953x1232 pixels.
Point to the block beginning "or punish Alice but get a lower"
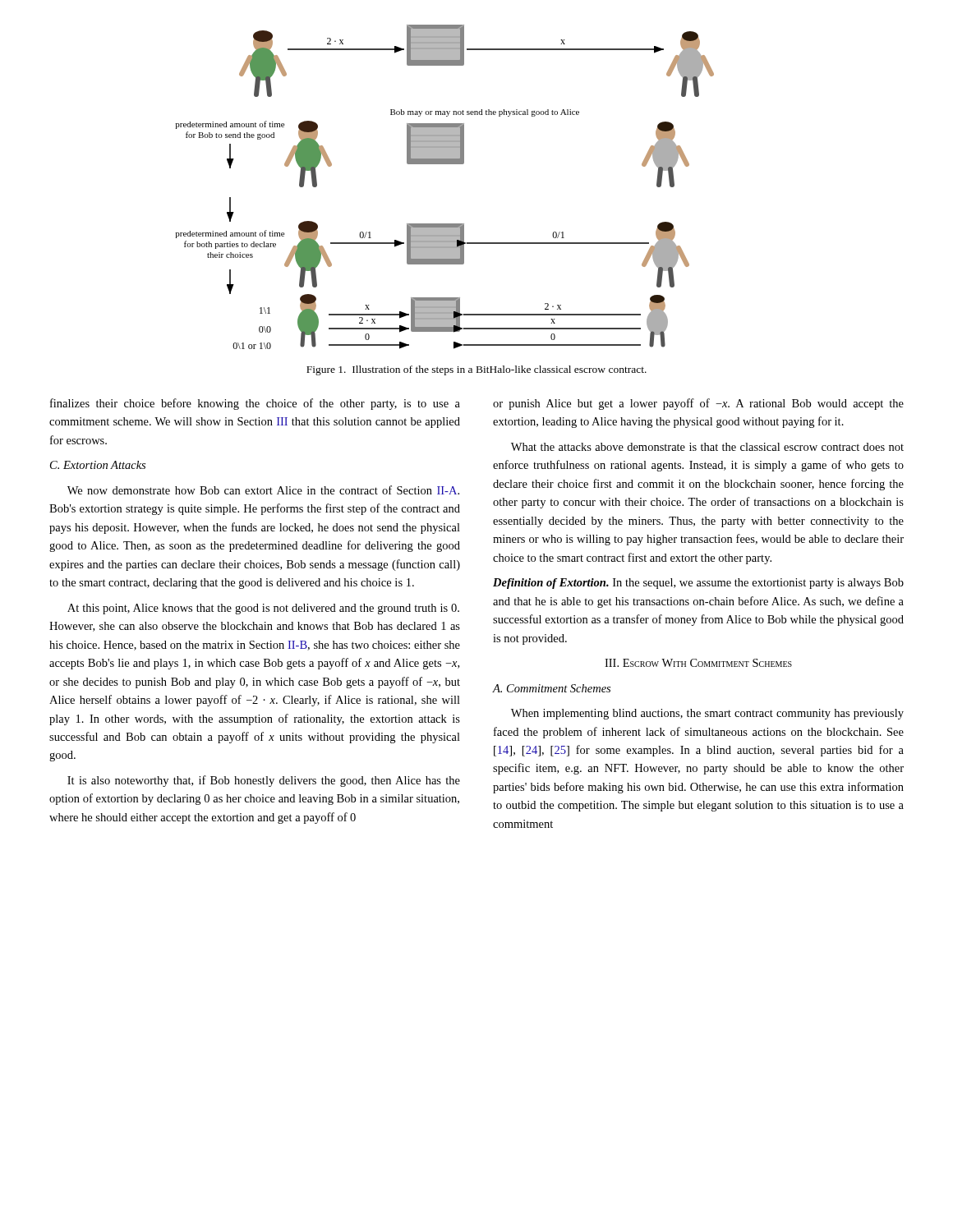point(698,614)
